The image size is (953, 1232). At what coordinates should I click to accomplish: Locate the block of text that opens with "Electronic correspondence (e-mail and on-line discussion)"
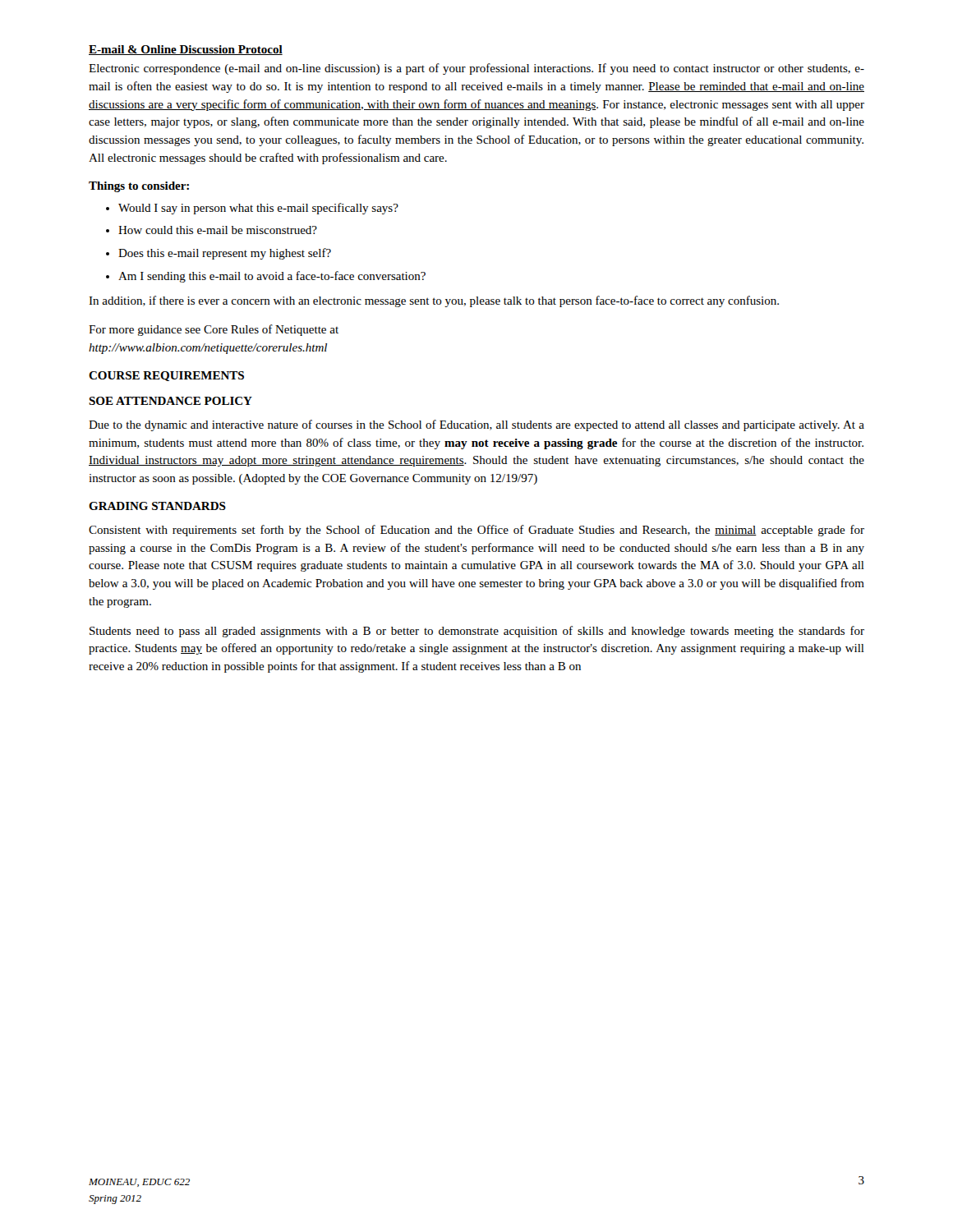(x=476, y=114)
